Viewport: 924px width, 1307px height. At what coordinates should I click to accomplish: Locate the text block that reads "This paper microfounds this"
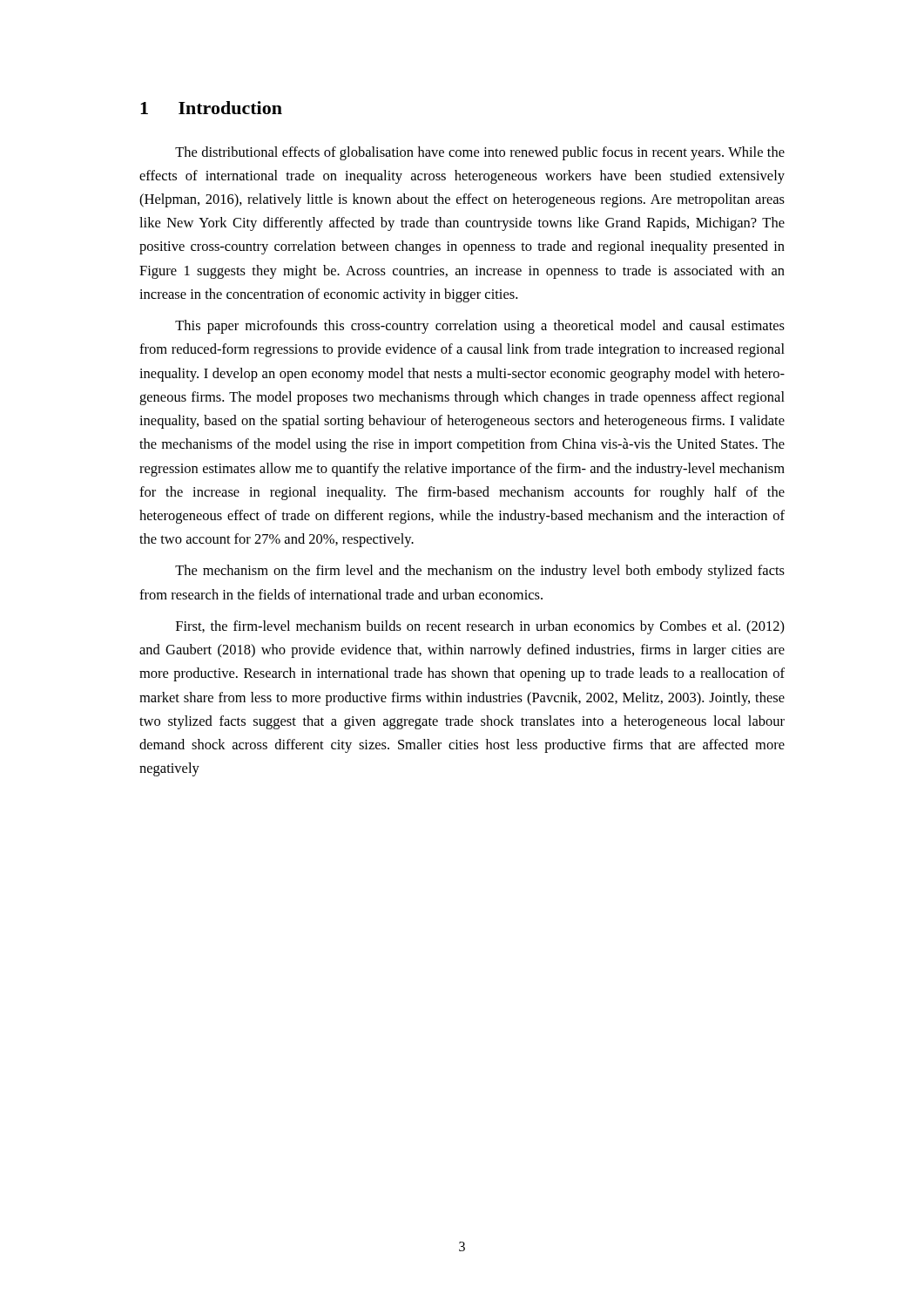click(462, 432)
